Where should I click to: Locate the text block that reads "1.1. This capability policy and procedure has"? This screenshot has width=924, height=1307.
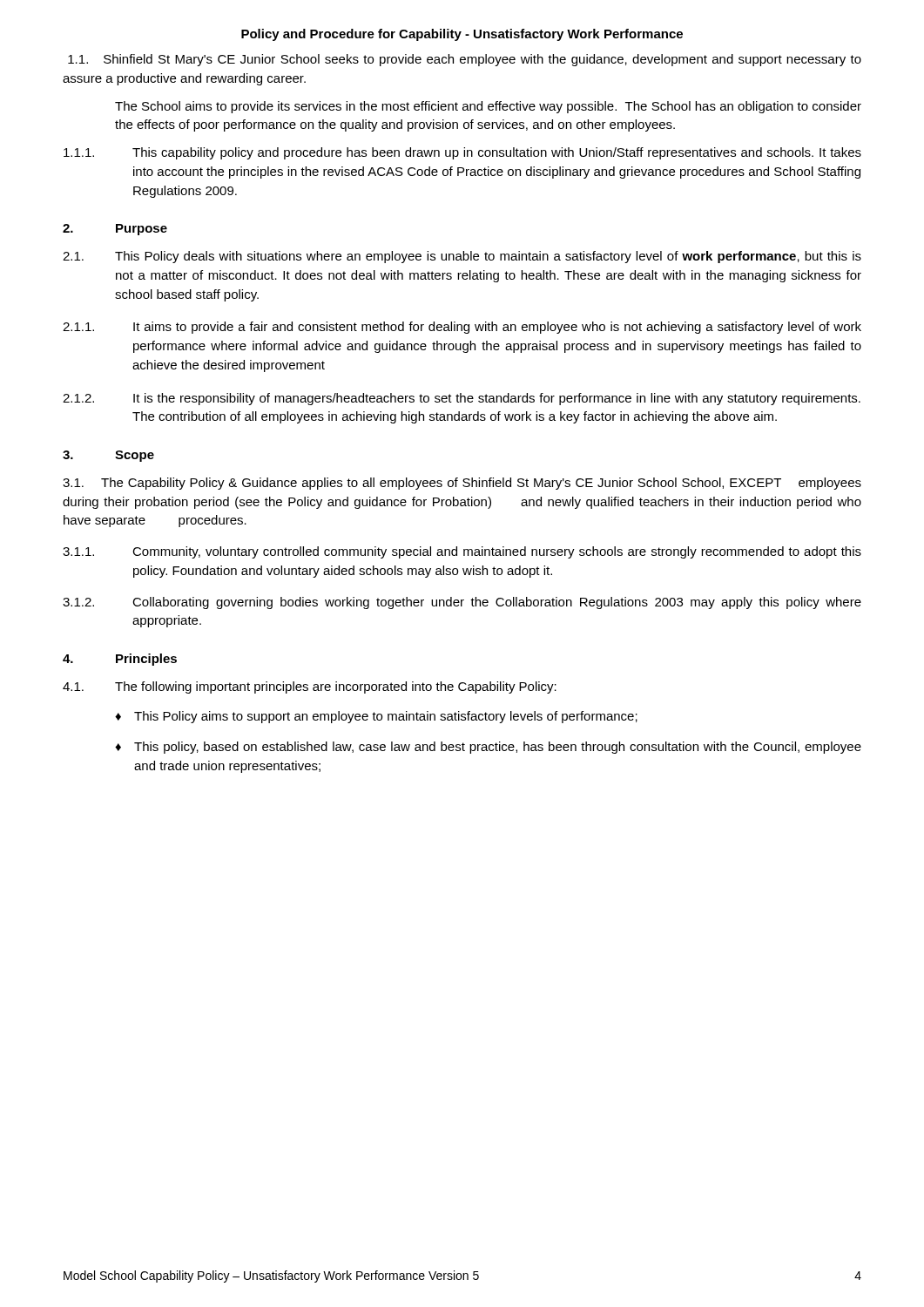point(462,171)
